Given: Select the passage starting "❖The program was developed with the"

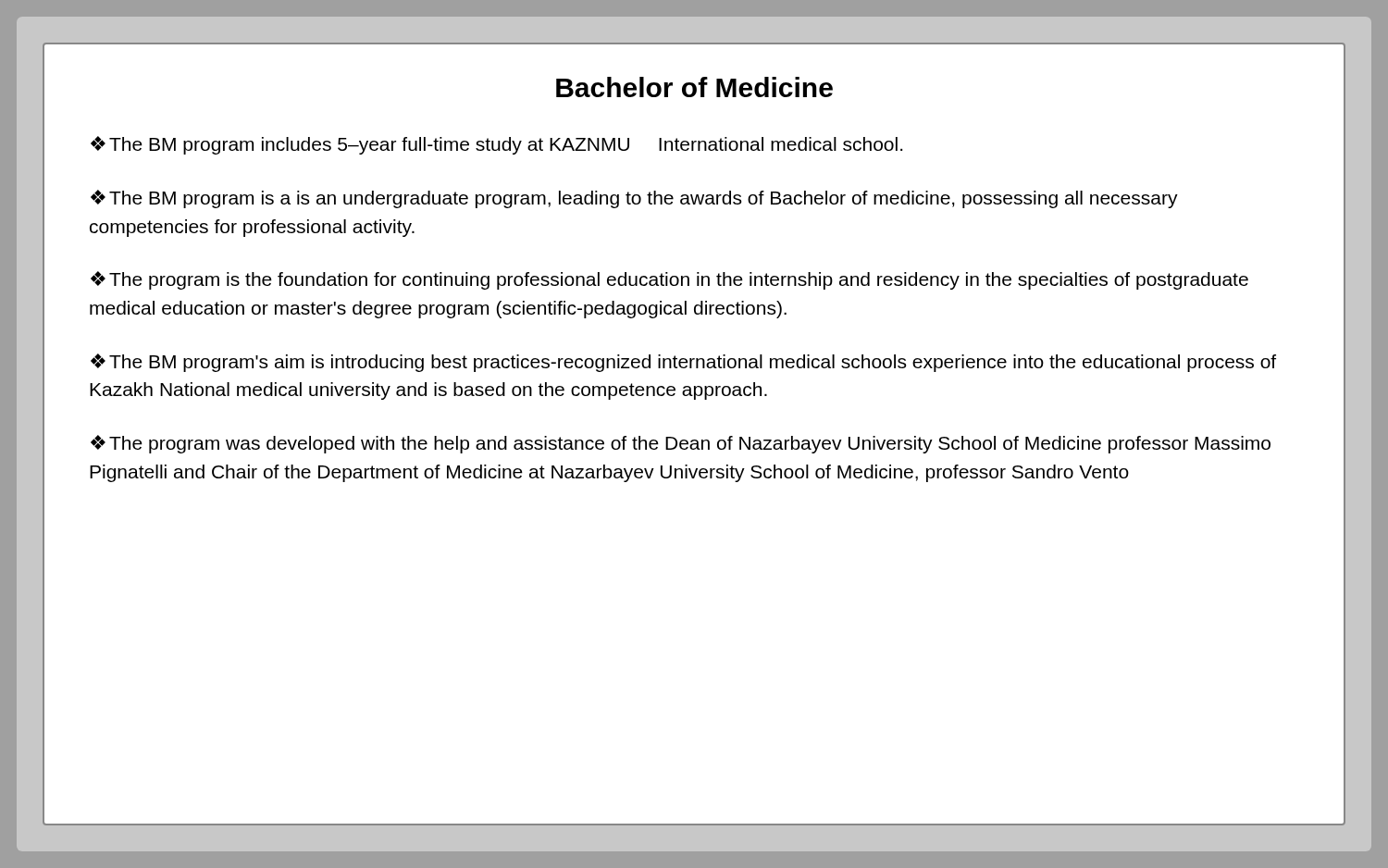Looking at the screenshot, I should (x=680, y=457).
